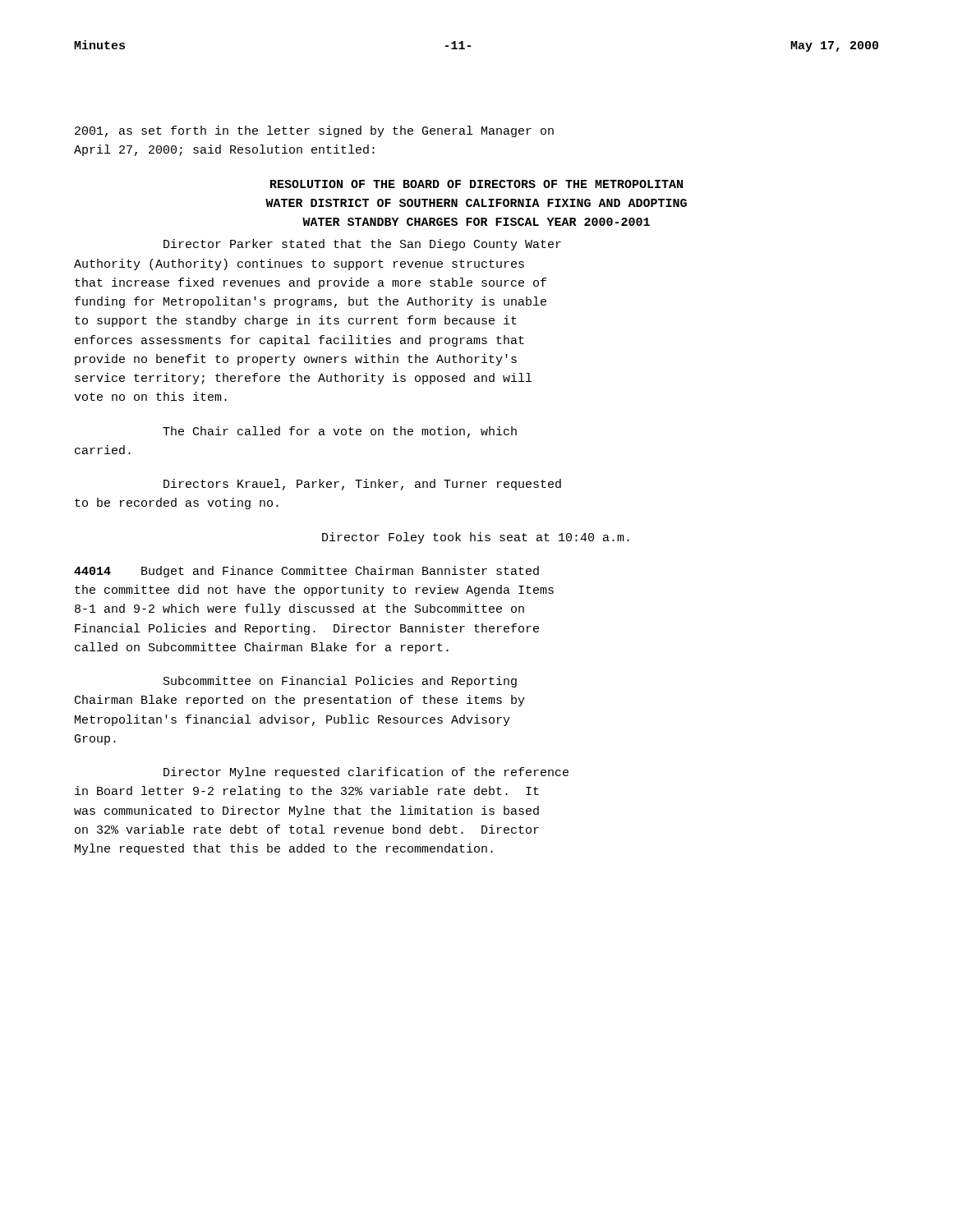953x1232 pixels.
Task: Find the block on this page that starts "The Chair called for a"
Action: pyautogui.click(x=296, y=442)
